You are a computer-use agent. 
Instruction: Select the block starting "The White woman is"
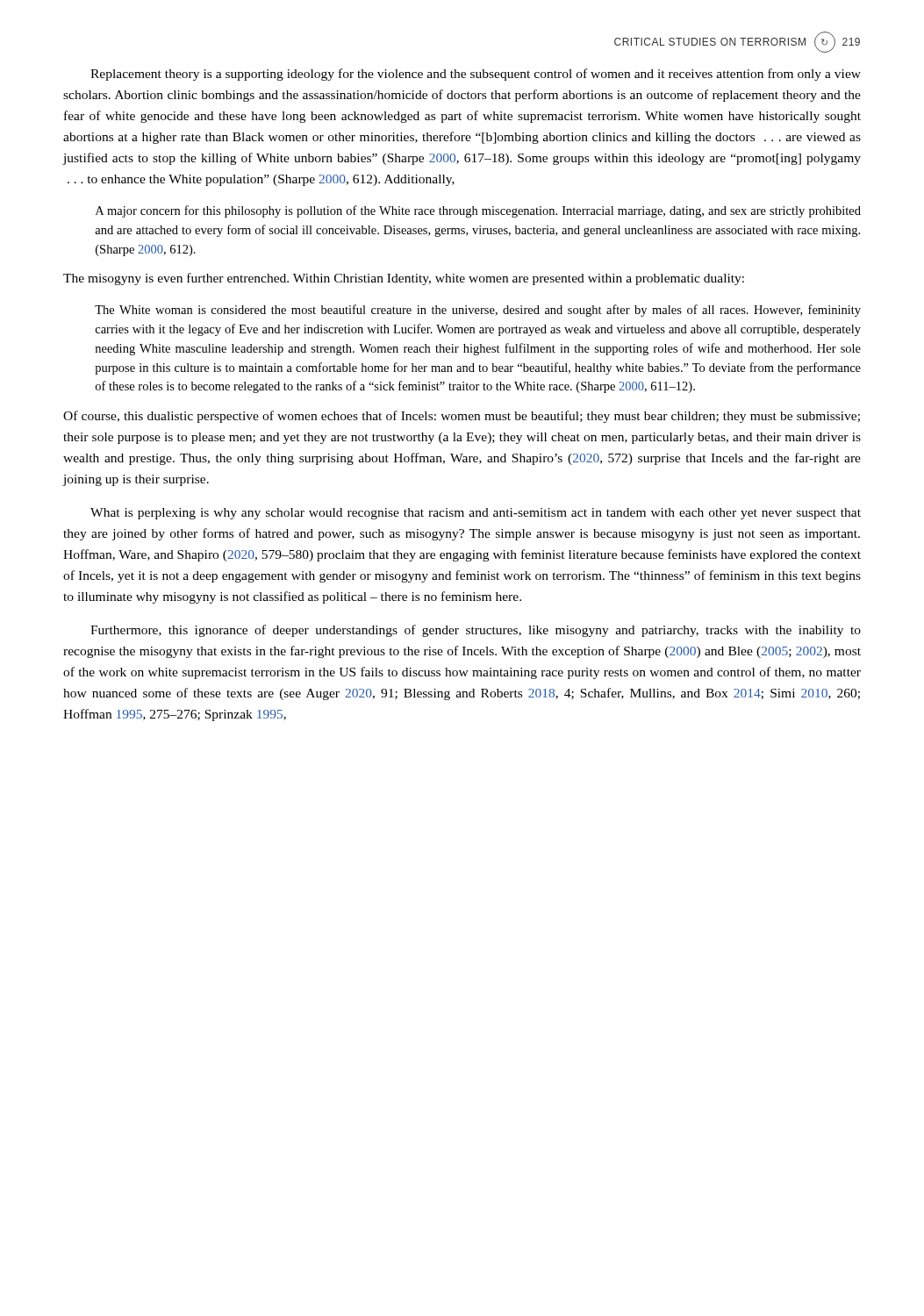click(x=478, y=349)
